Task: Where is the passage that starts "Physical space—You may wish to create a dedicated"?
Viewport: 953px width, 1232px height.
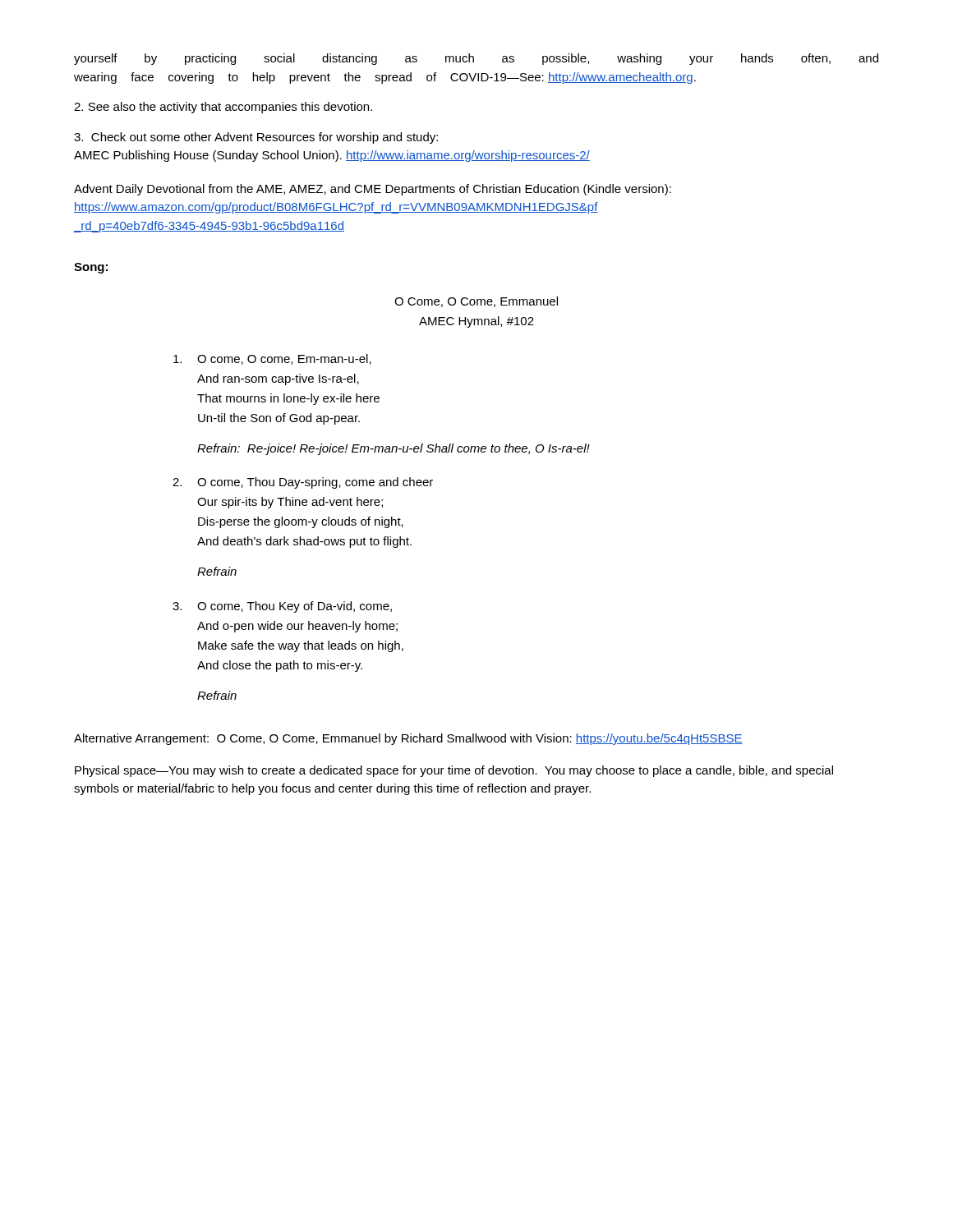Action: (x=454, y=779)
